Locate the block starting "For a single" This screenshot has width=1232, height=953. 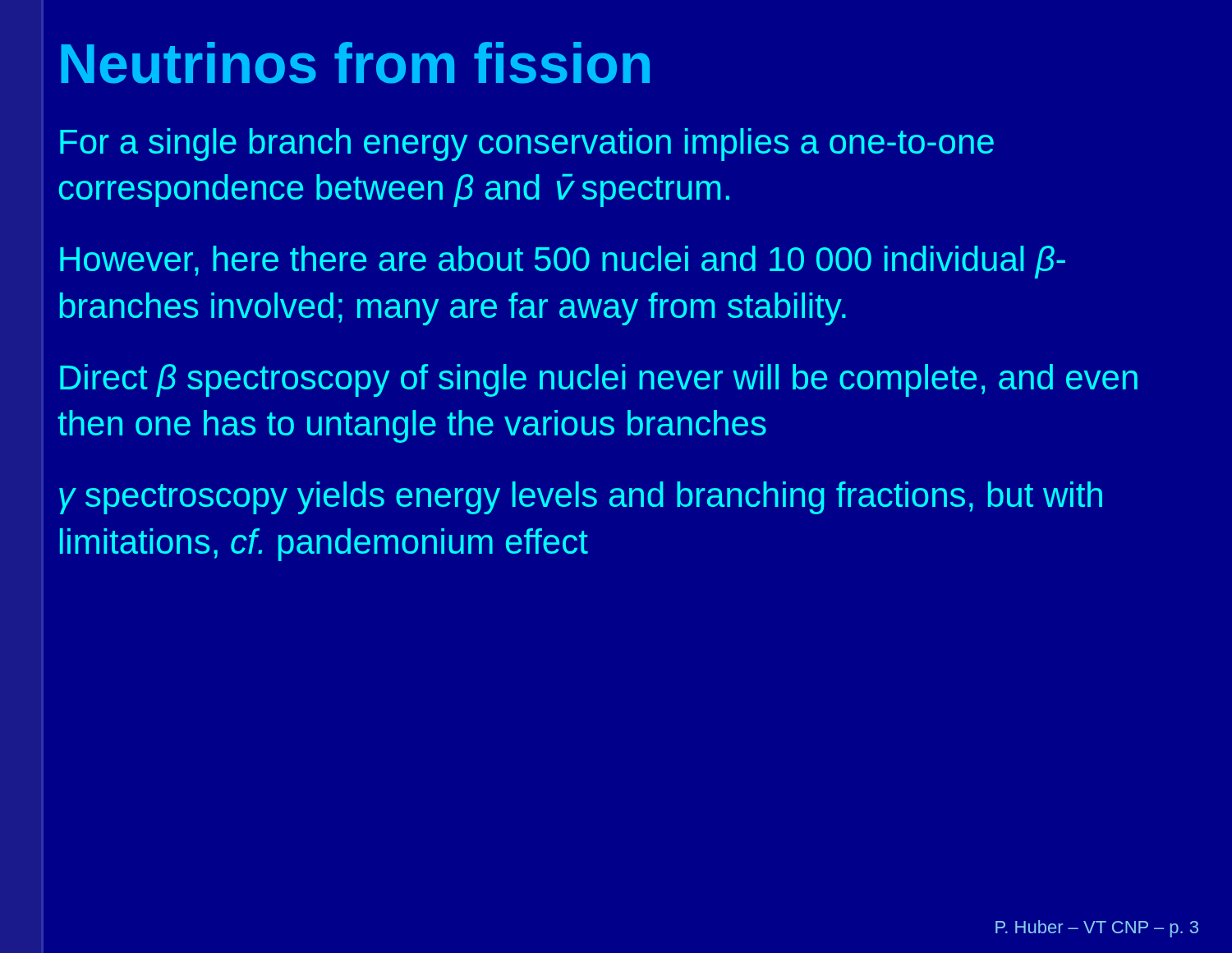(526, 165)
